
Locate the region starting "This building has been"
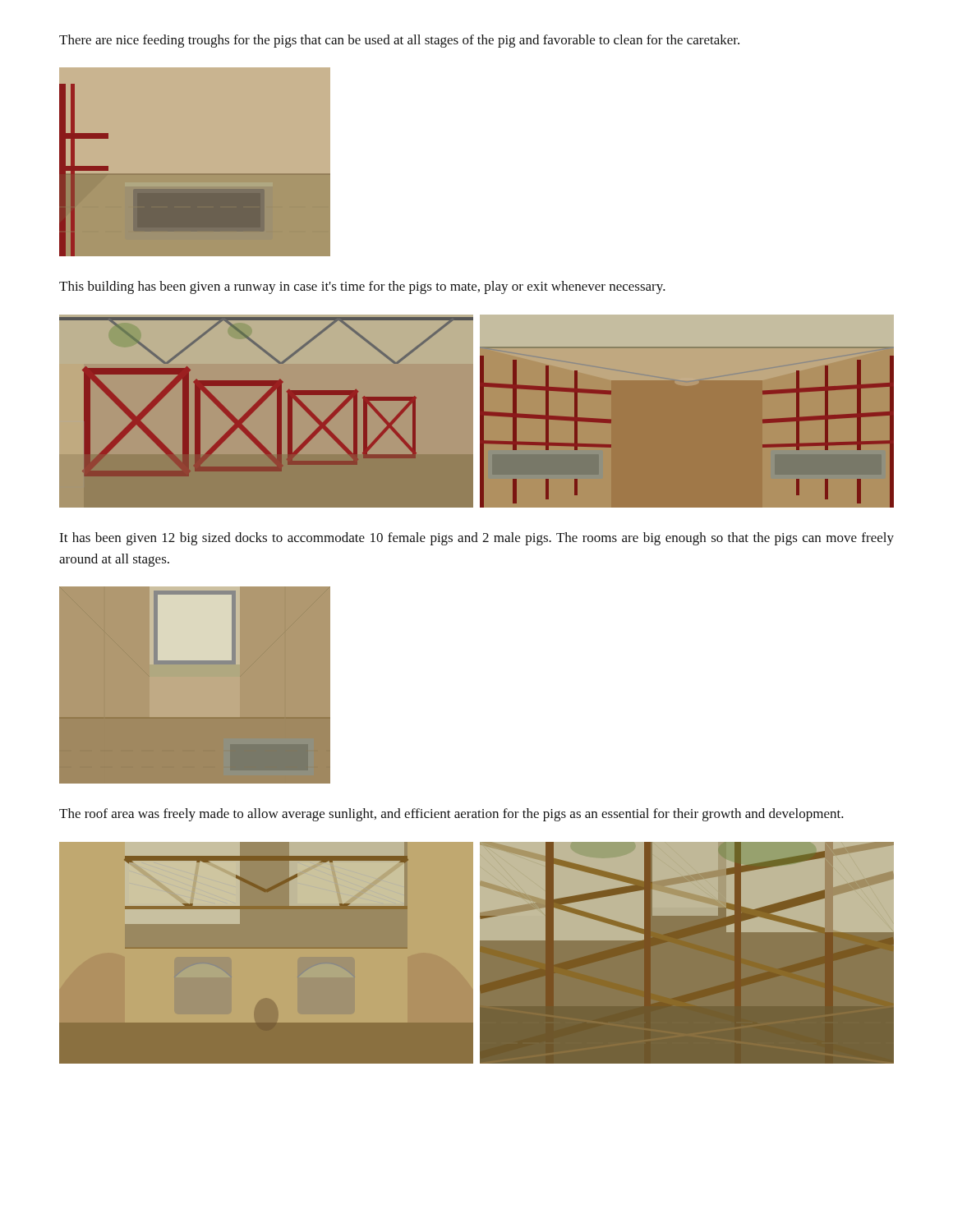click(362, 287)
